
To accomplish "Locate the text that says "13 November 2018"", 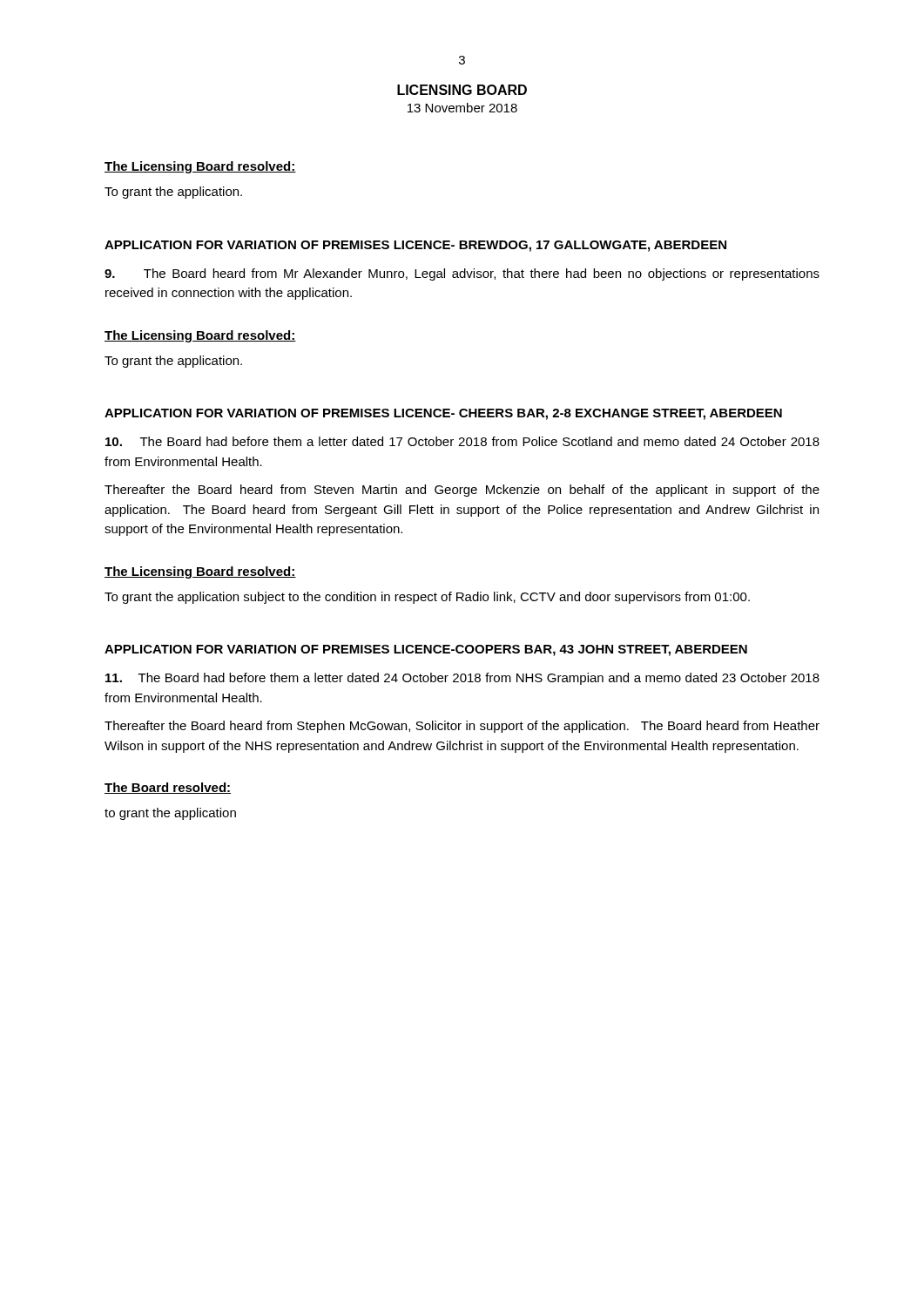I will point(462,108).
